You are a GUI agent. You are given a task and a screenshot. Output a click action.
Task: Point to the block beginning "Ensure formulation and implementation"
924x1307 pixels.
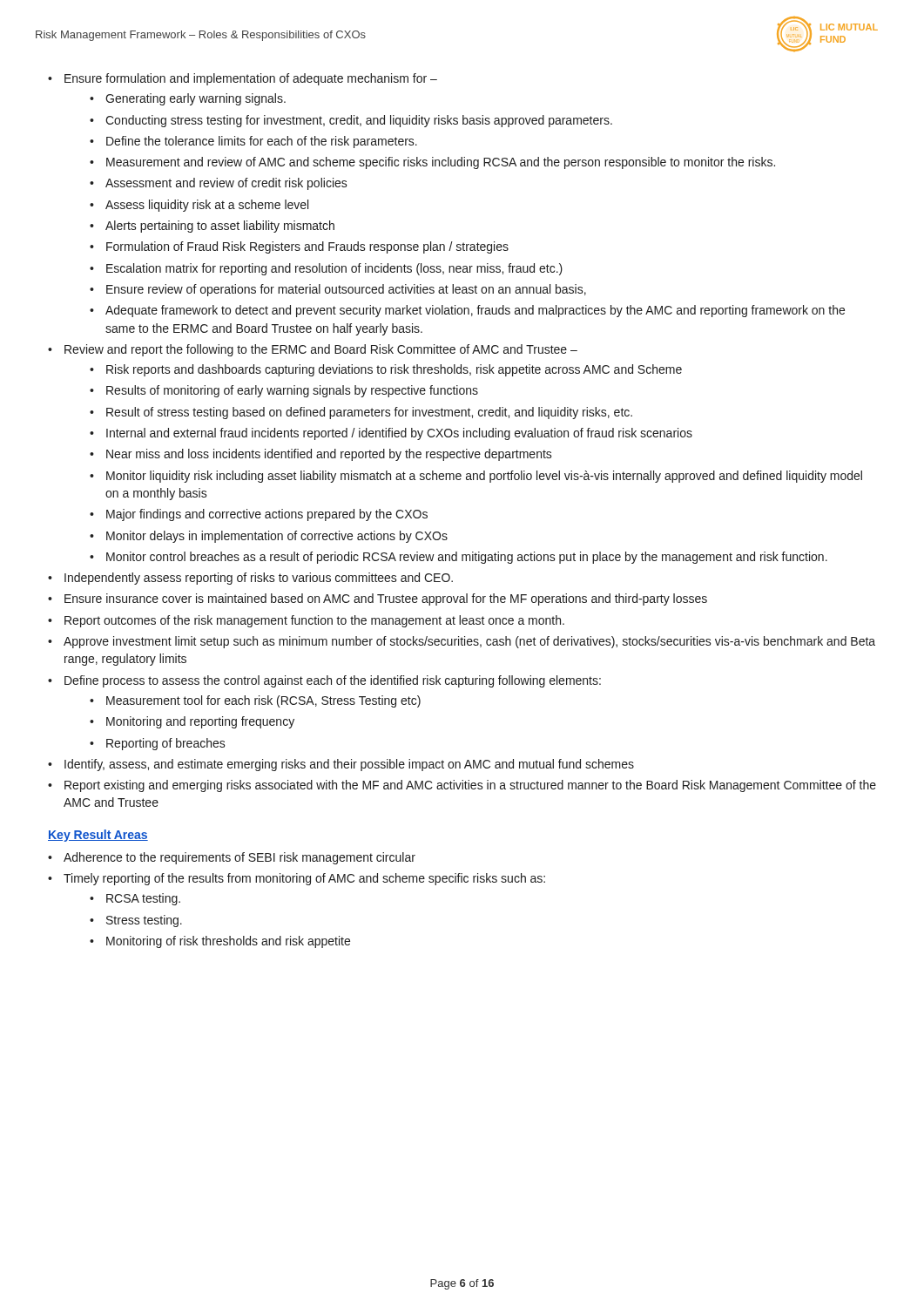tap(243, 79)
